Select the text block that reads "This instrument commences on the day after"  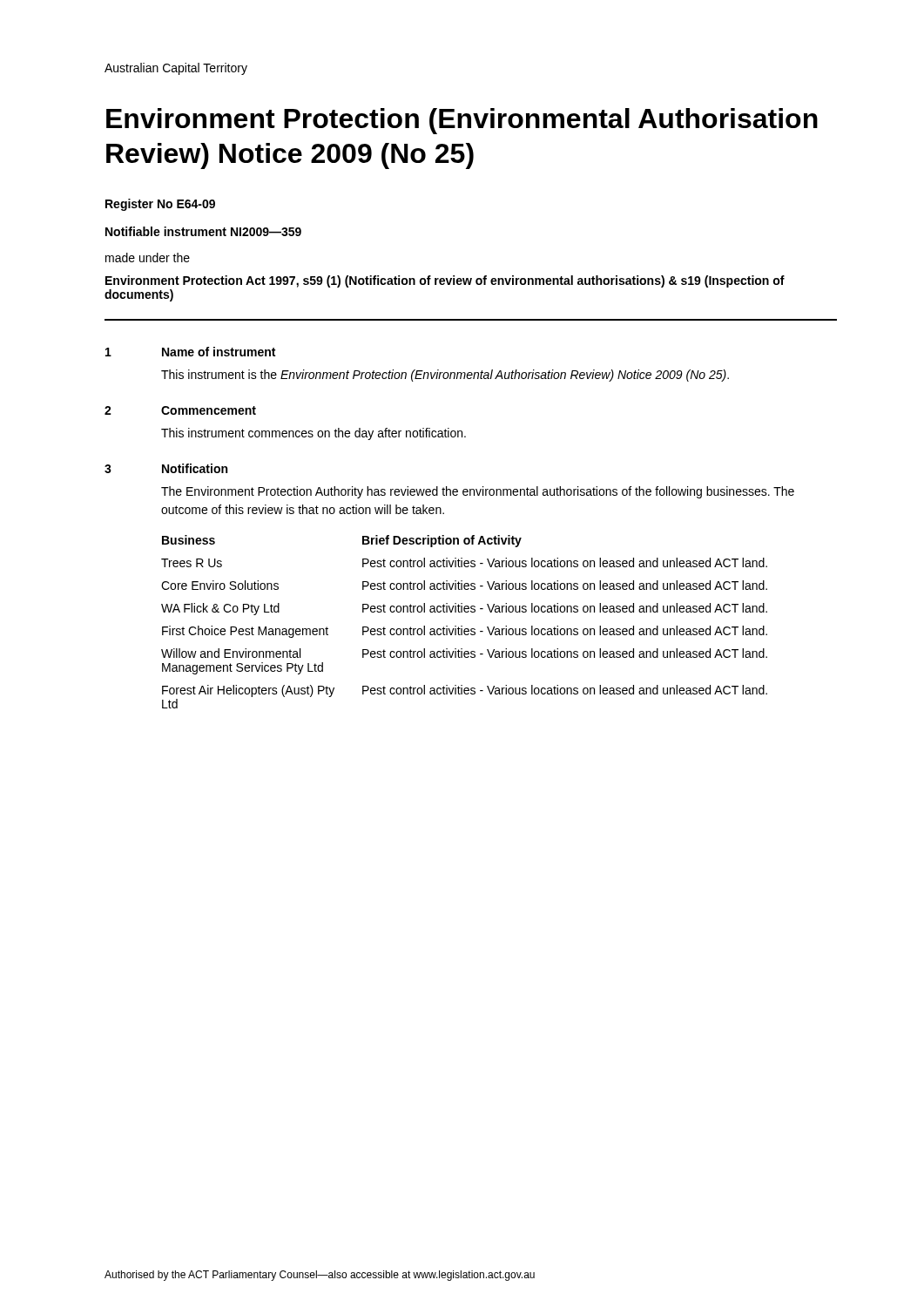314,433
